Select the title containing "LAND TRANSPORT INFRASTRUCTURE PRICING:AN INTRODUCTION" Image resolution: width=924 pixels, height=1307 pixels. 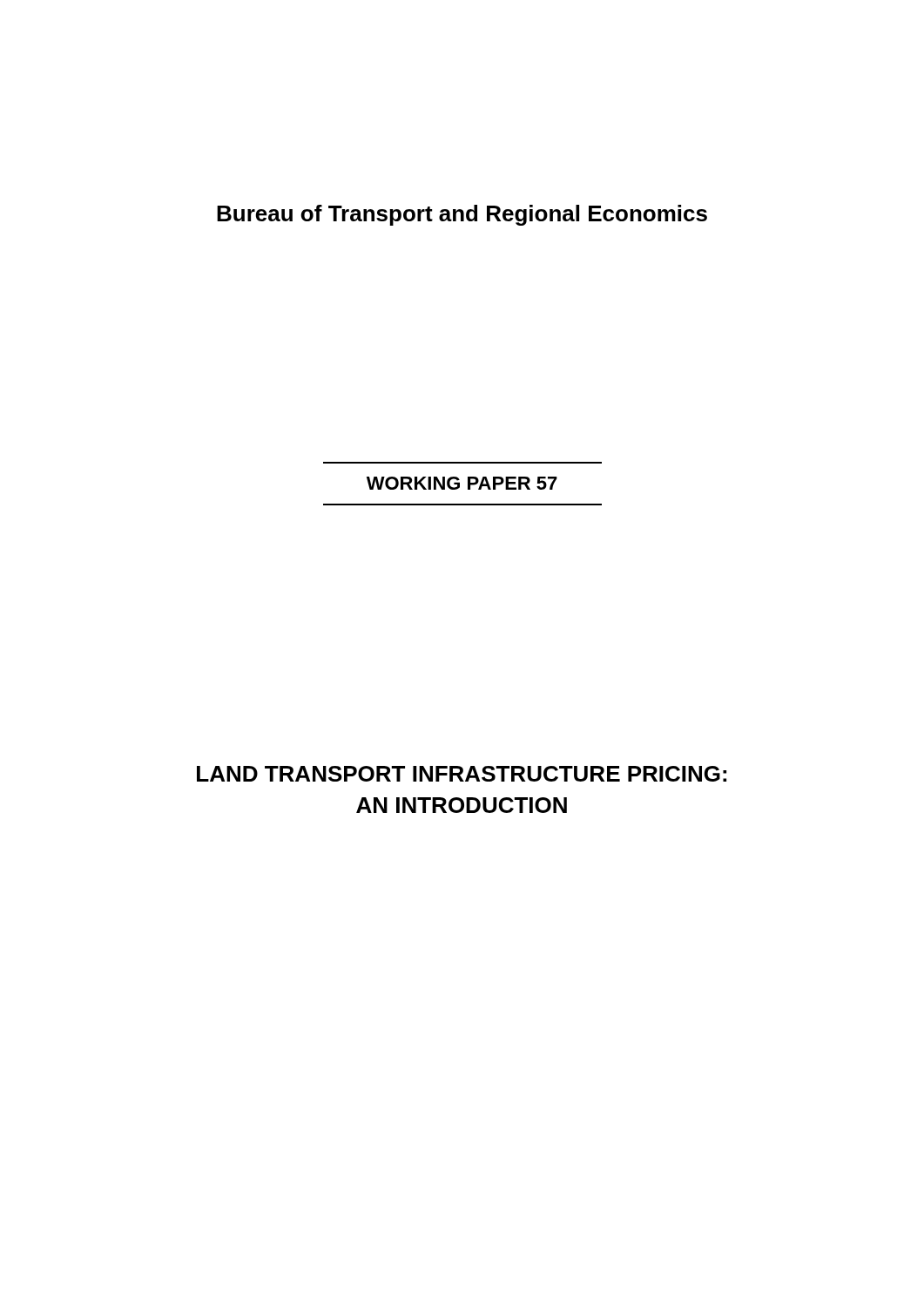[462, 790]
